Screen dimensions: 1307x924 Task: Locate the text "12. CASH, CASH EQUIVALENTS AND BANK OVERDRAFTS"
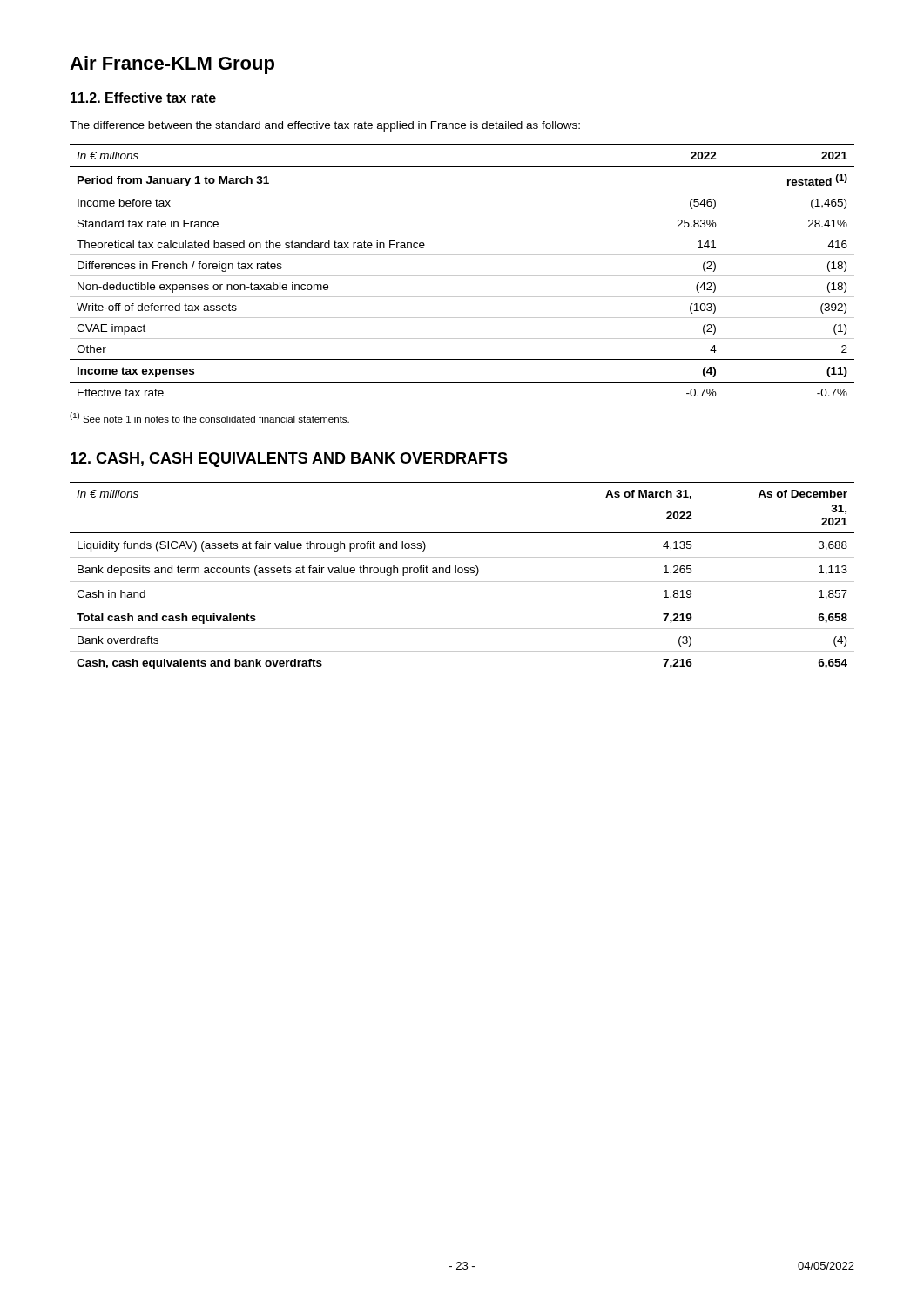coord(289,459)
